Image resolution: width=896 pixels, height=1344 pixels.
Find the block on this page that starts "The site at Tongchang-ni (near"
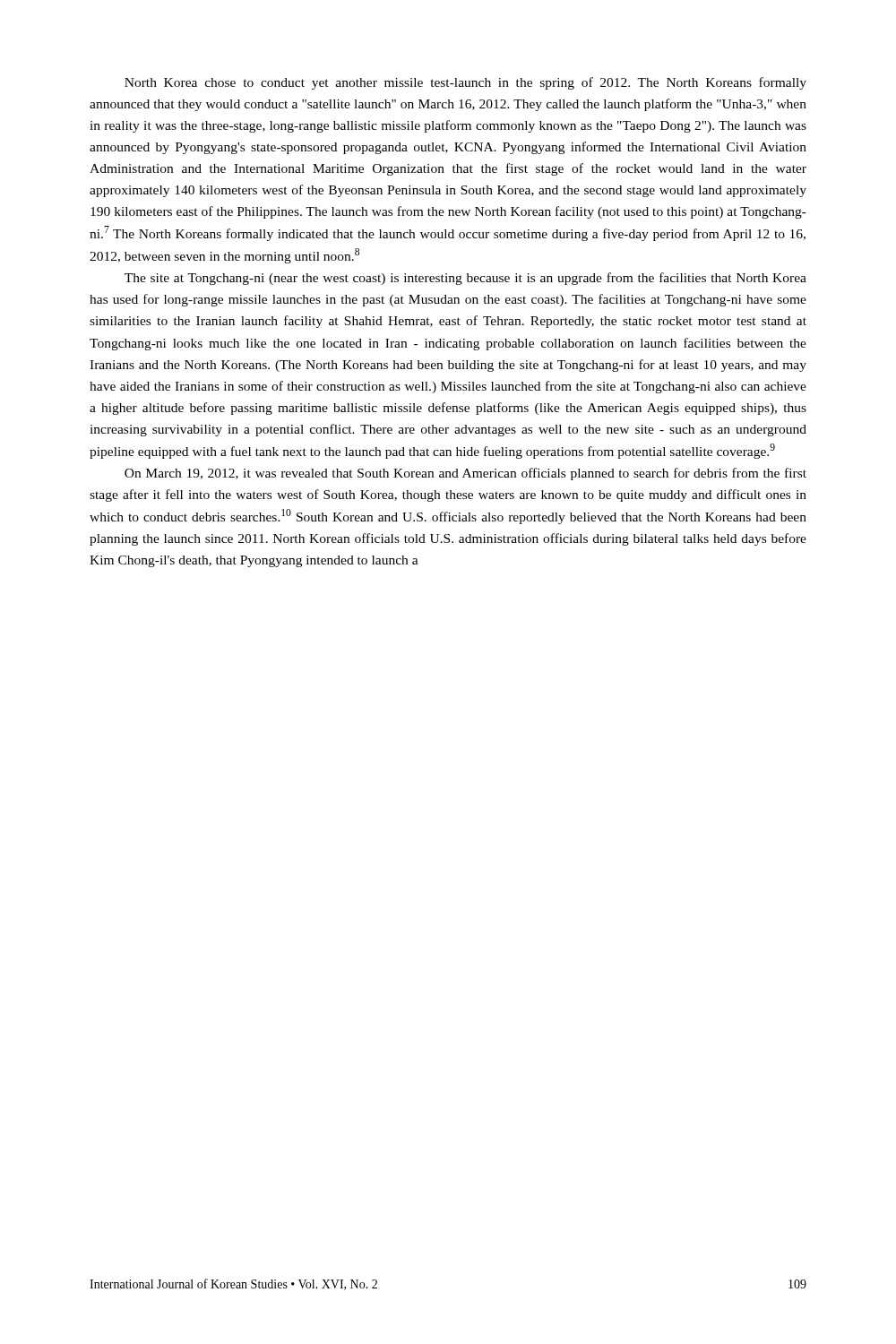448,365
